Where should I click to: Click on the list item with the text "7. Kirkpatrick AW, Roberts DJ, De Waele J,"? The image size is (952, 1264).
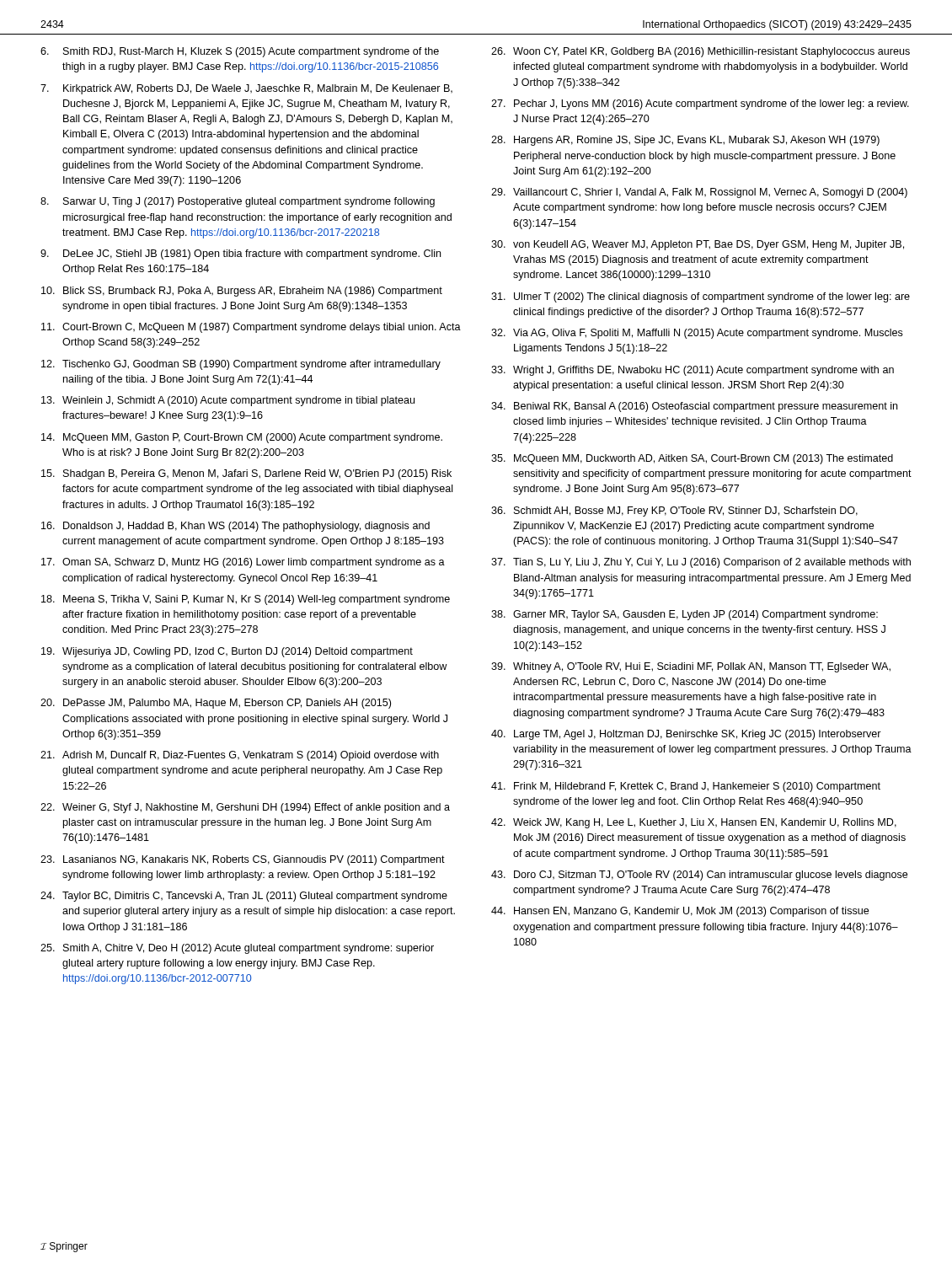pyautogui.click(x=251, y=134)
